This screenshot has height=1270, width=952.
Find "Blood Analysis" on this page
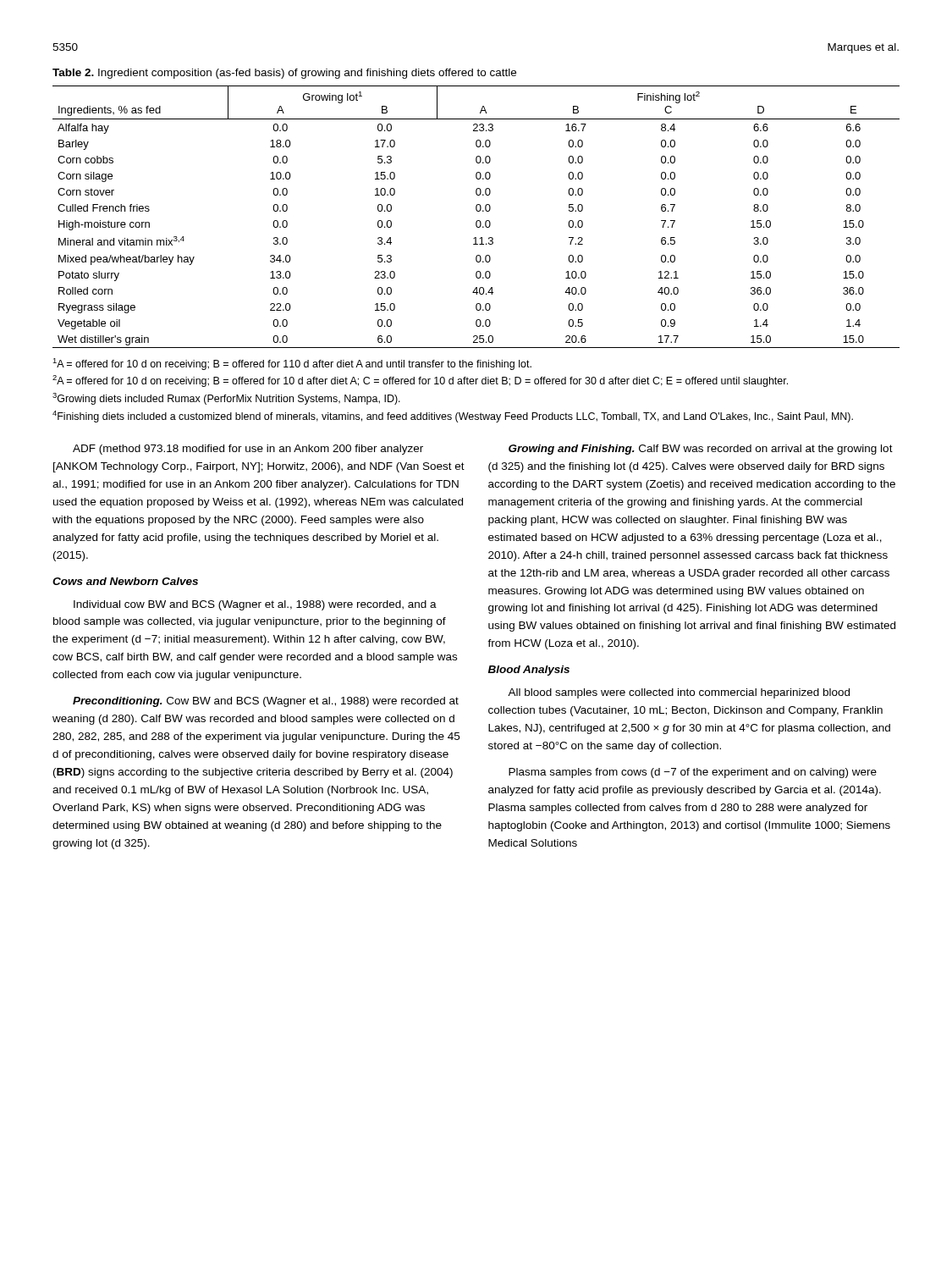tap(529, 670)
